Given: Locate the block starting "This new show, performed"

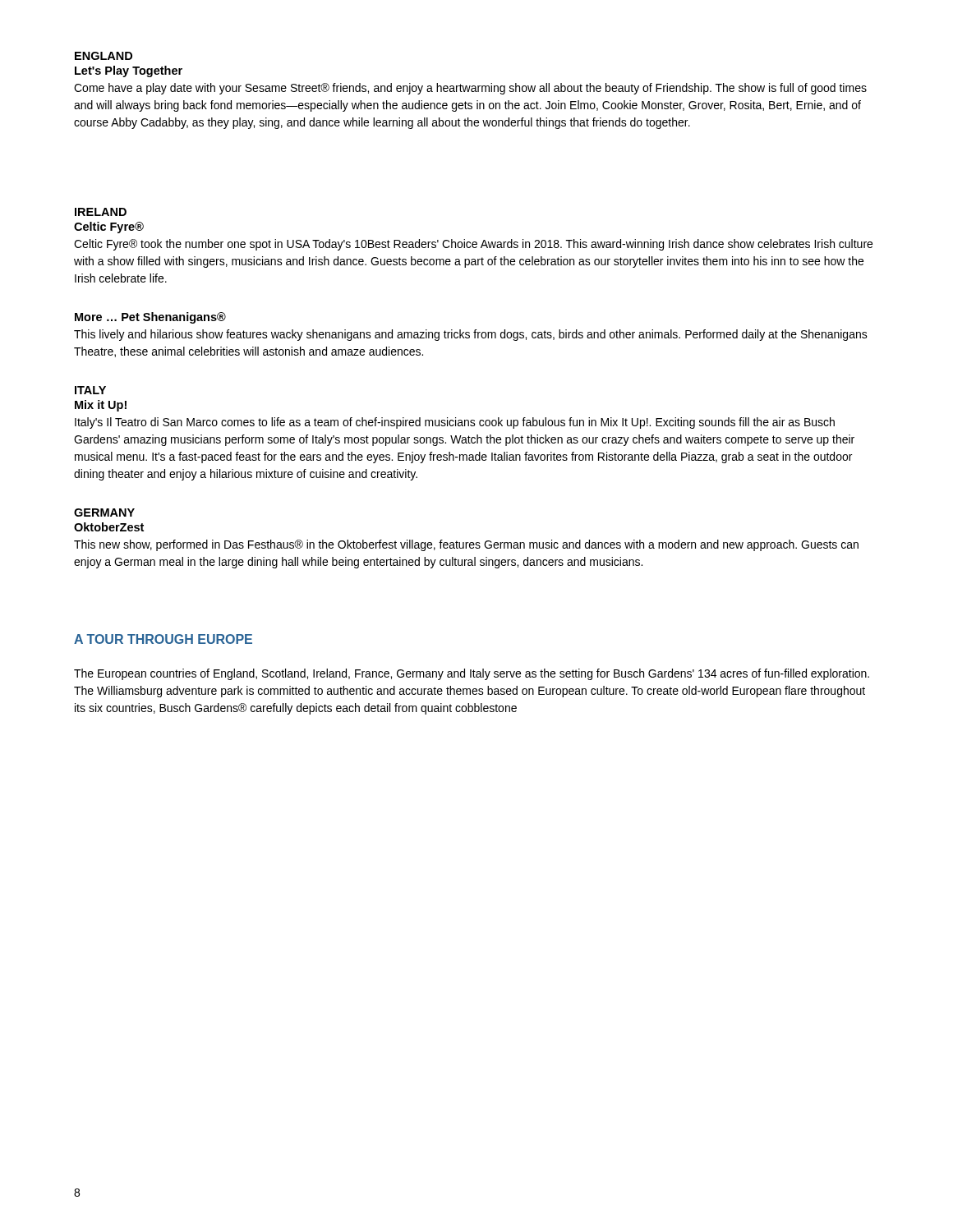Looking at the screenshot, I should point(467,553).
